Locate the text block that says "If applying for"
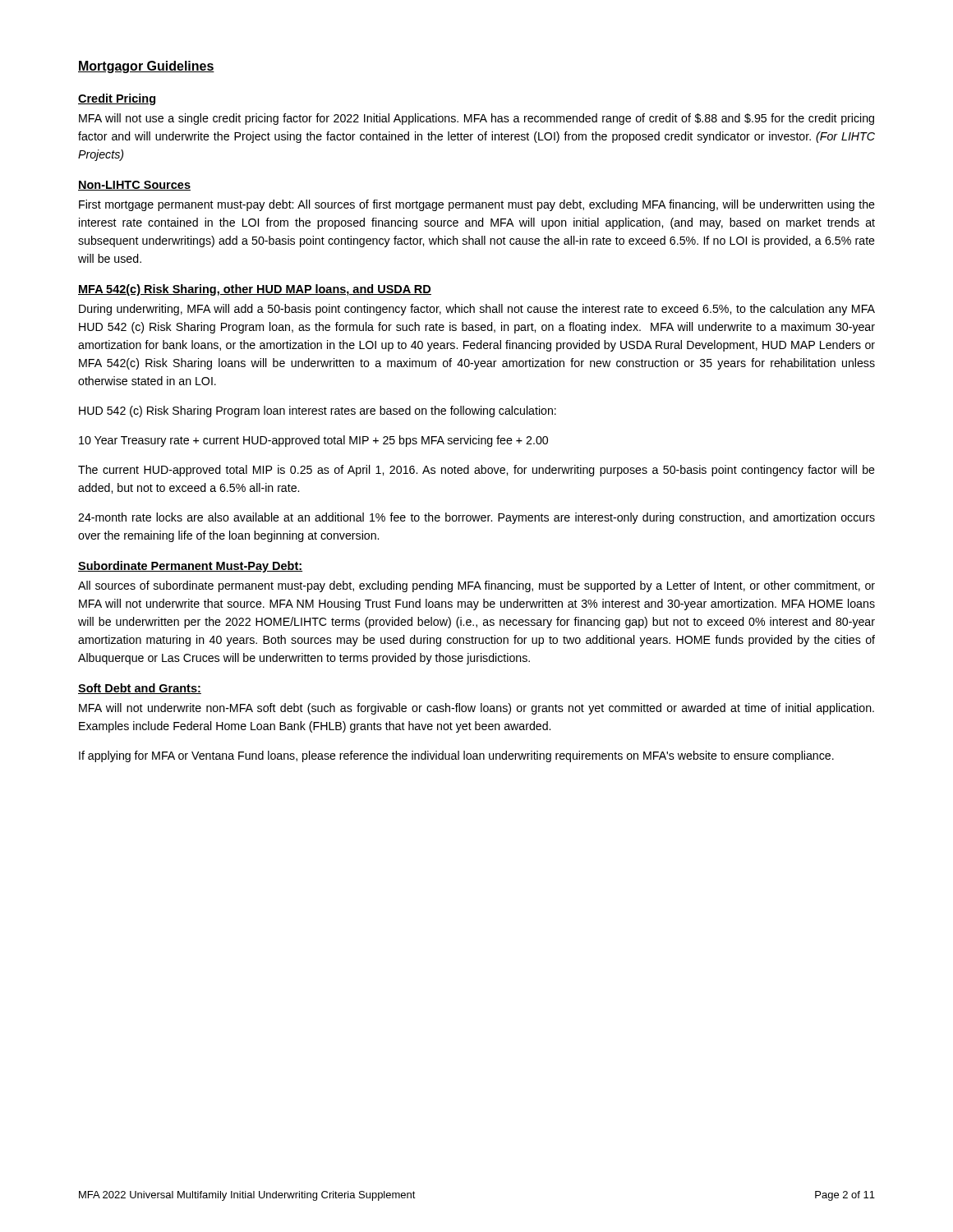This screenshot has width=953, height=1232. [x=456, y=756]
